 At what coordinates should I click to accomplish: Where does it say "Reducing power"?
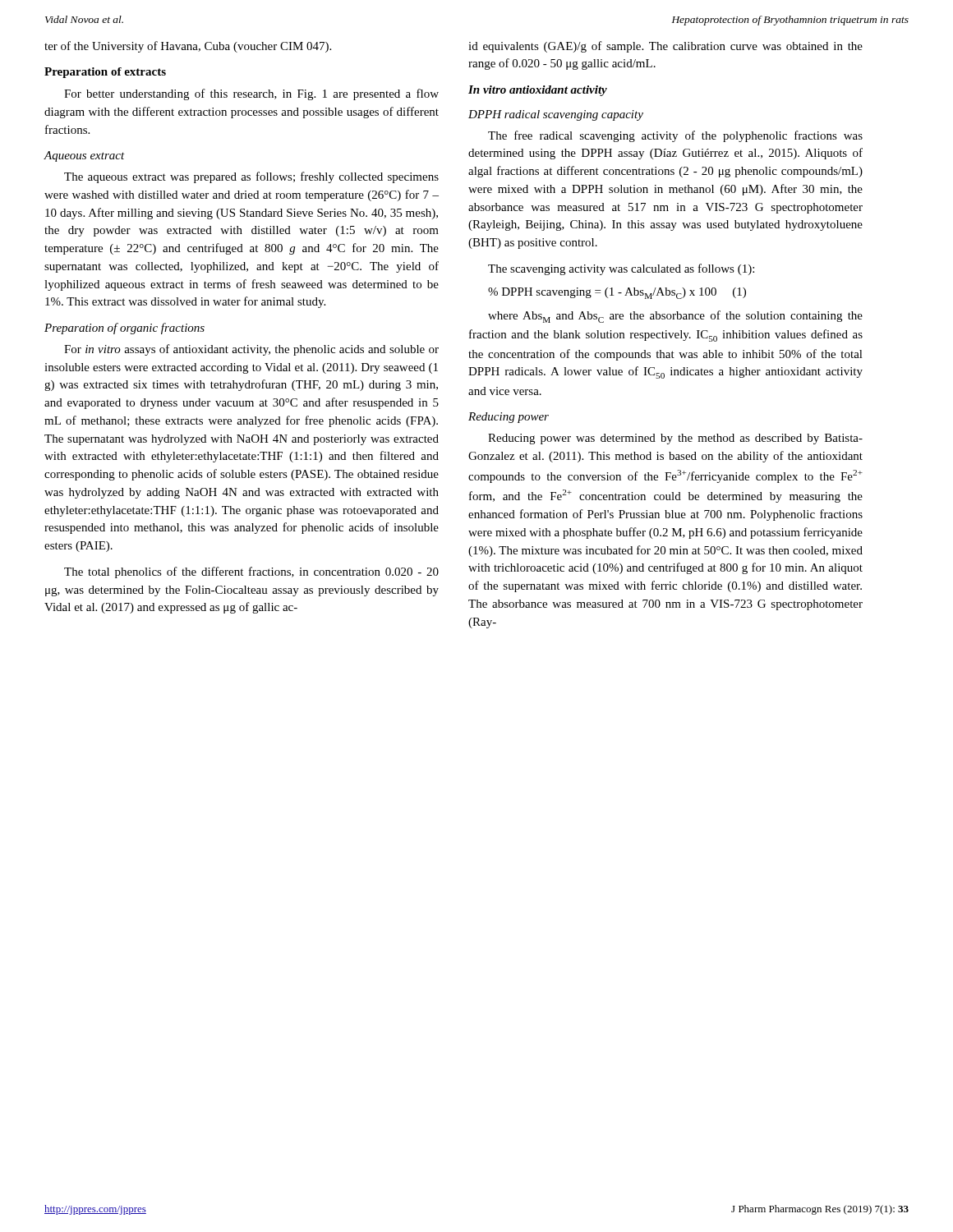(x=509, y=418)
